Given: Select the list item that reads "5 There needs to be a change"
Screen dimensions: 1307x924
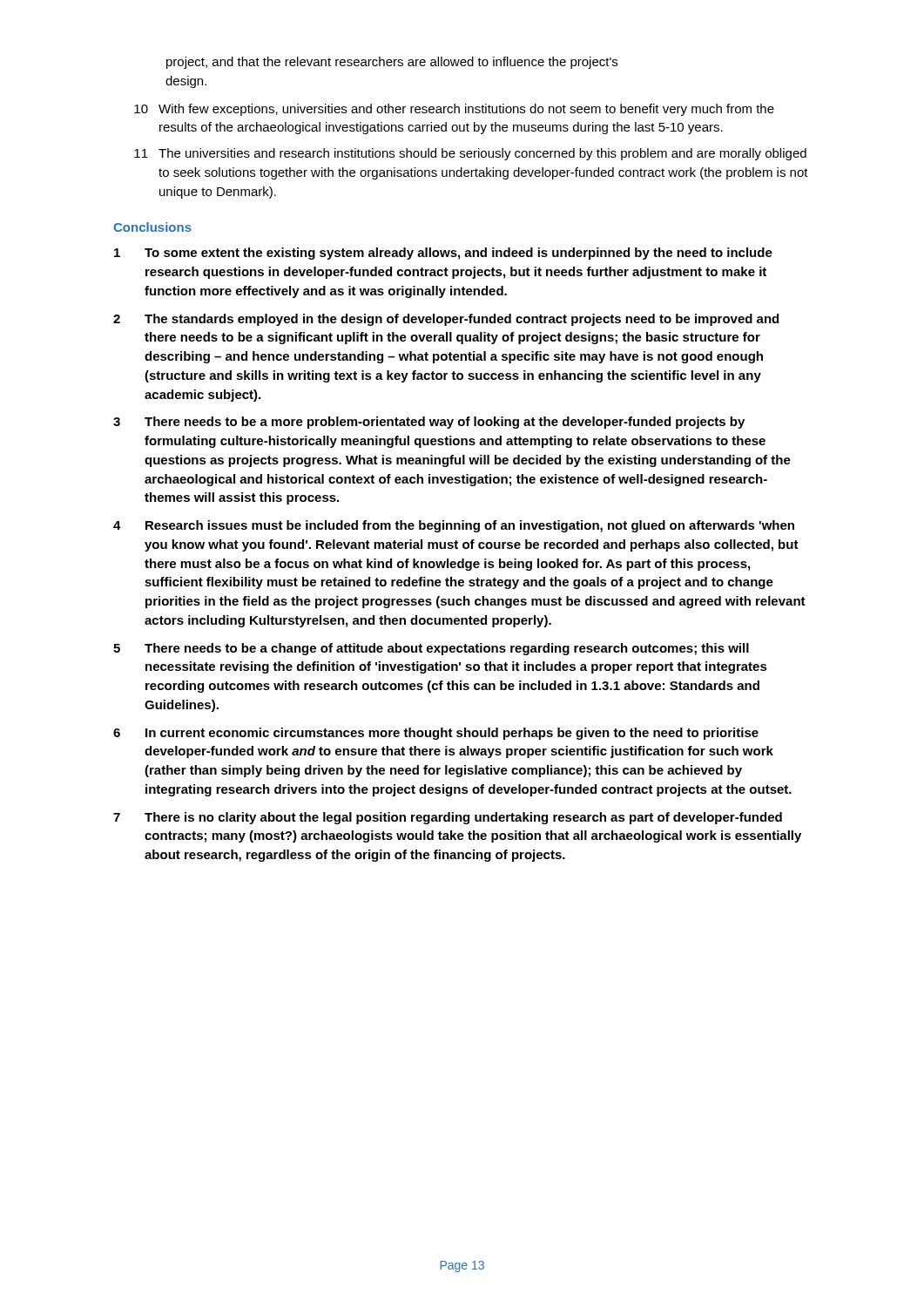Looking at the screenshot, I should tap(462, 676).
